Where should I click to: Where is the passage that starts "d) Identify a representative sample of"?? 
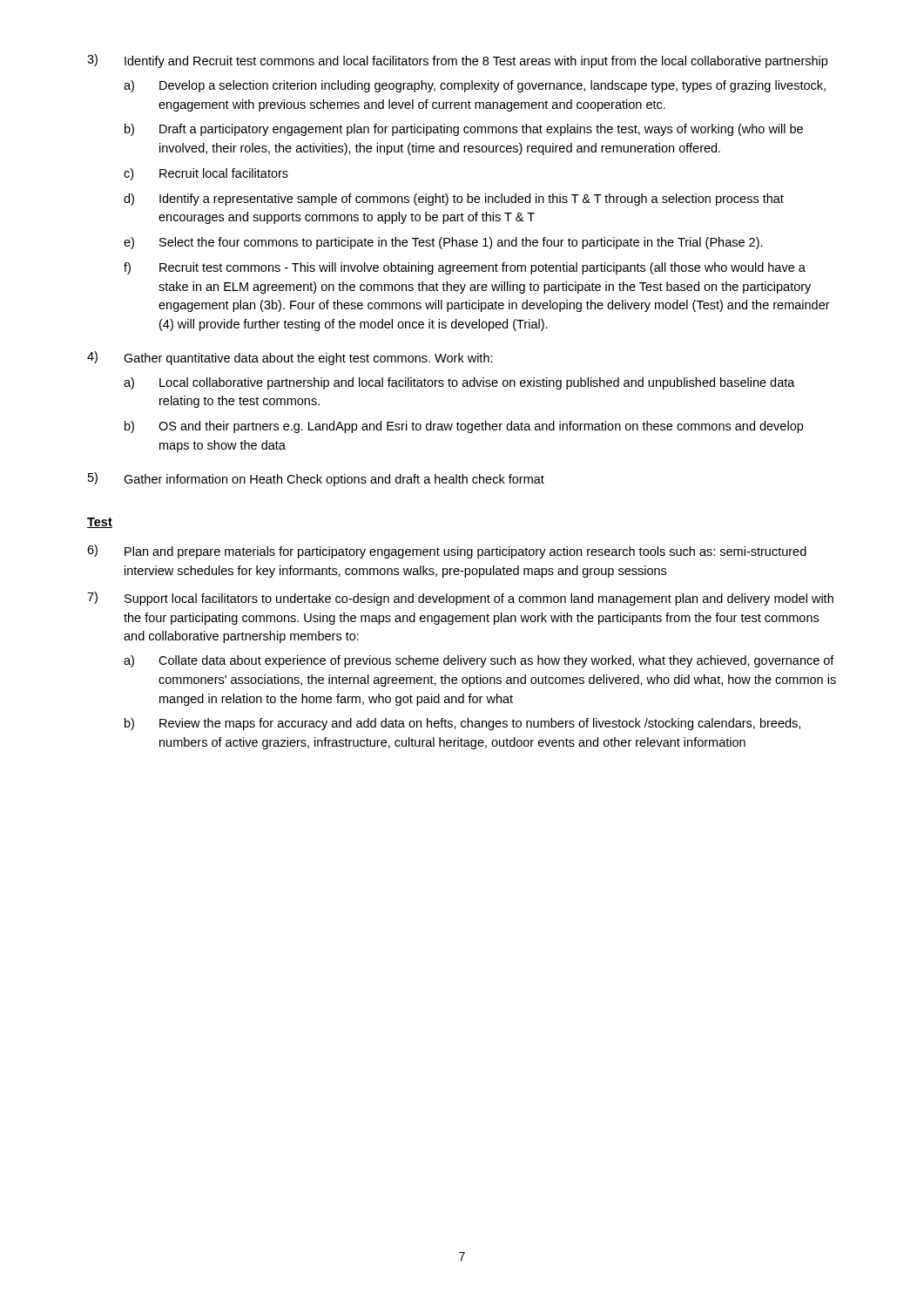click(480, 208)
